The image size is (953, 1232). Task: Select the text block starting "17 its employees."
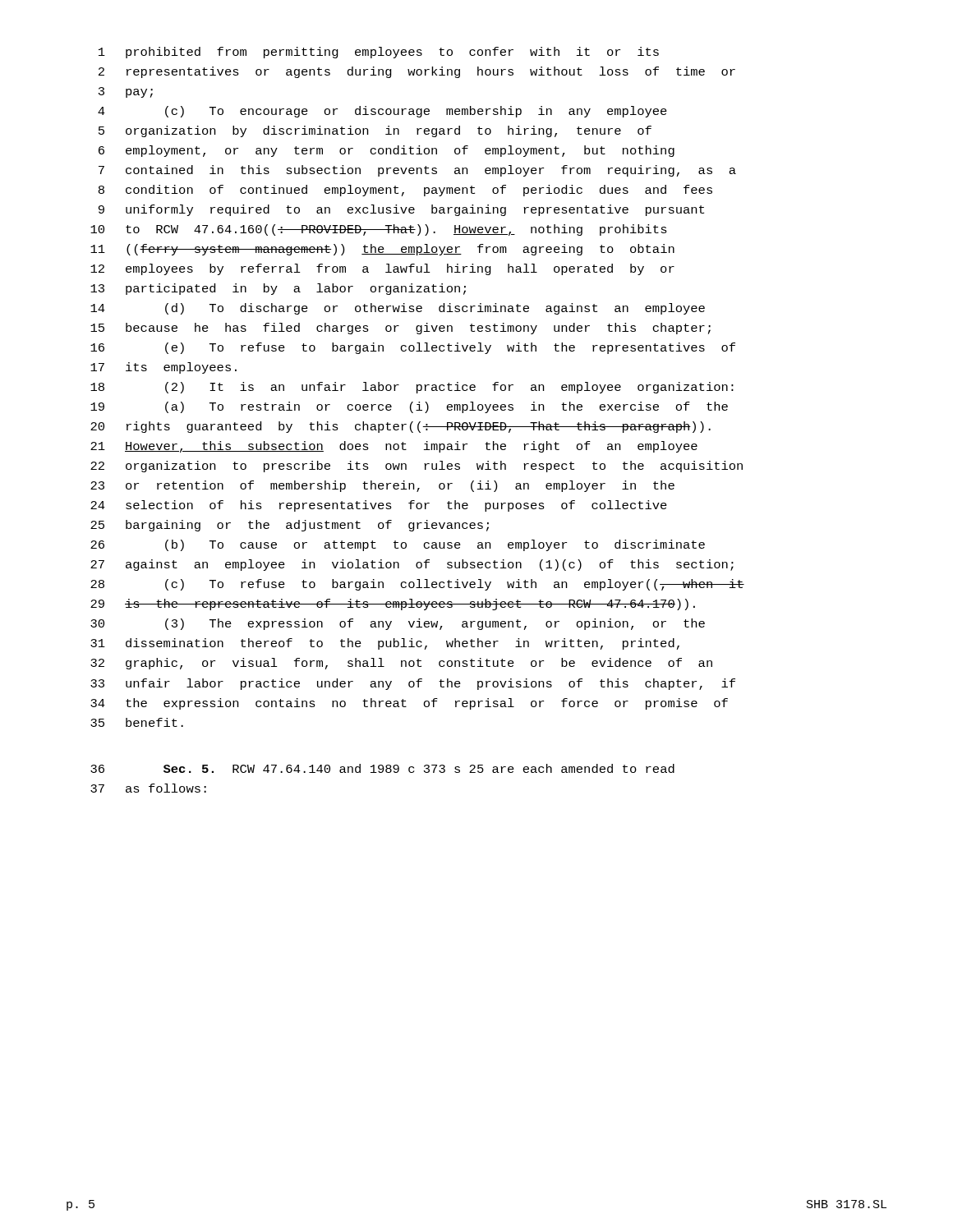[163, 368]
